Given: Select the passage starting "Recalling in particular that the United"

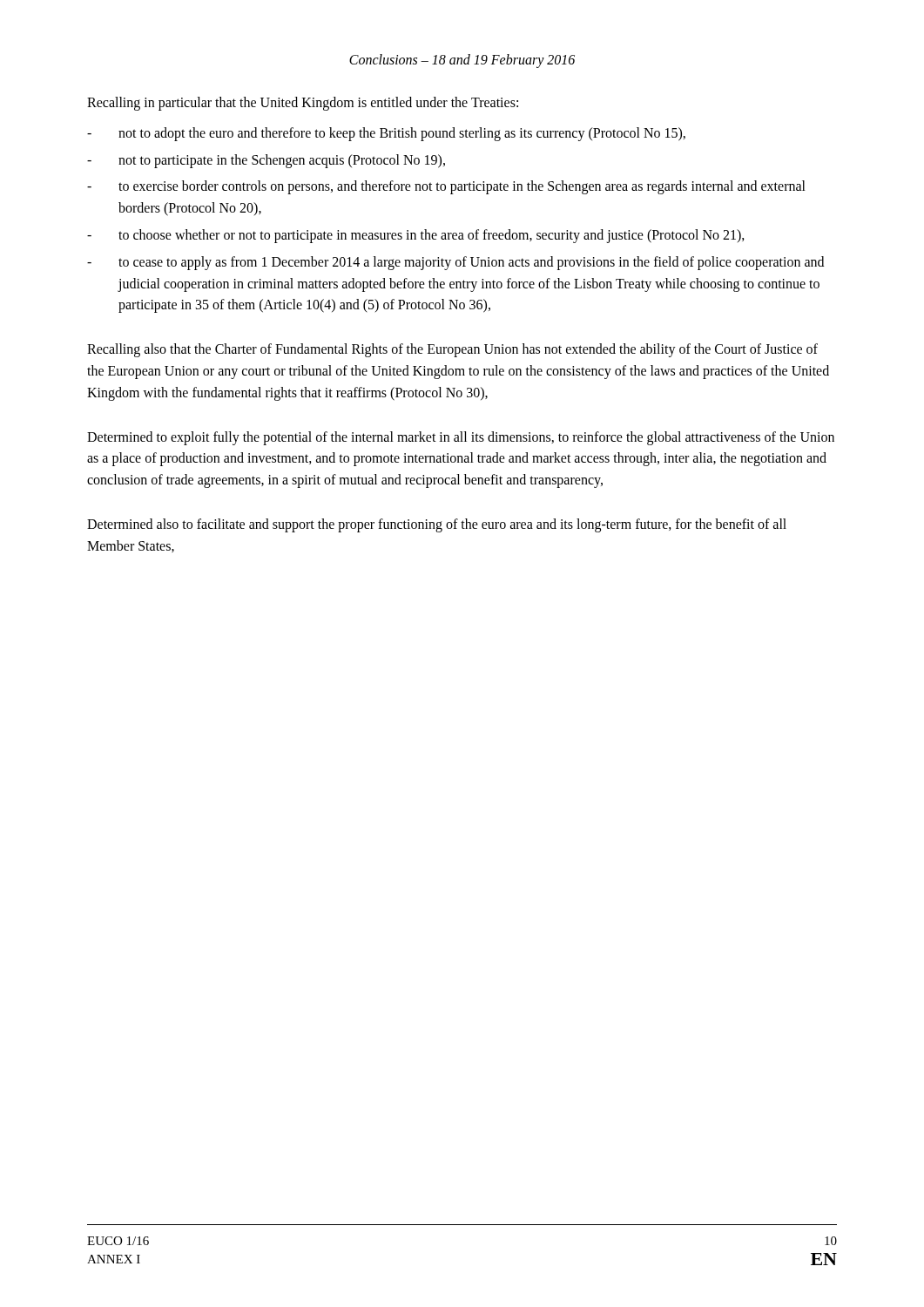Looking at the screenshot, I should click(x=303, y=102).
